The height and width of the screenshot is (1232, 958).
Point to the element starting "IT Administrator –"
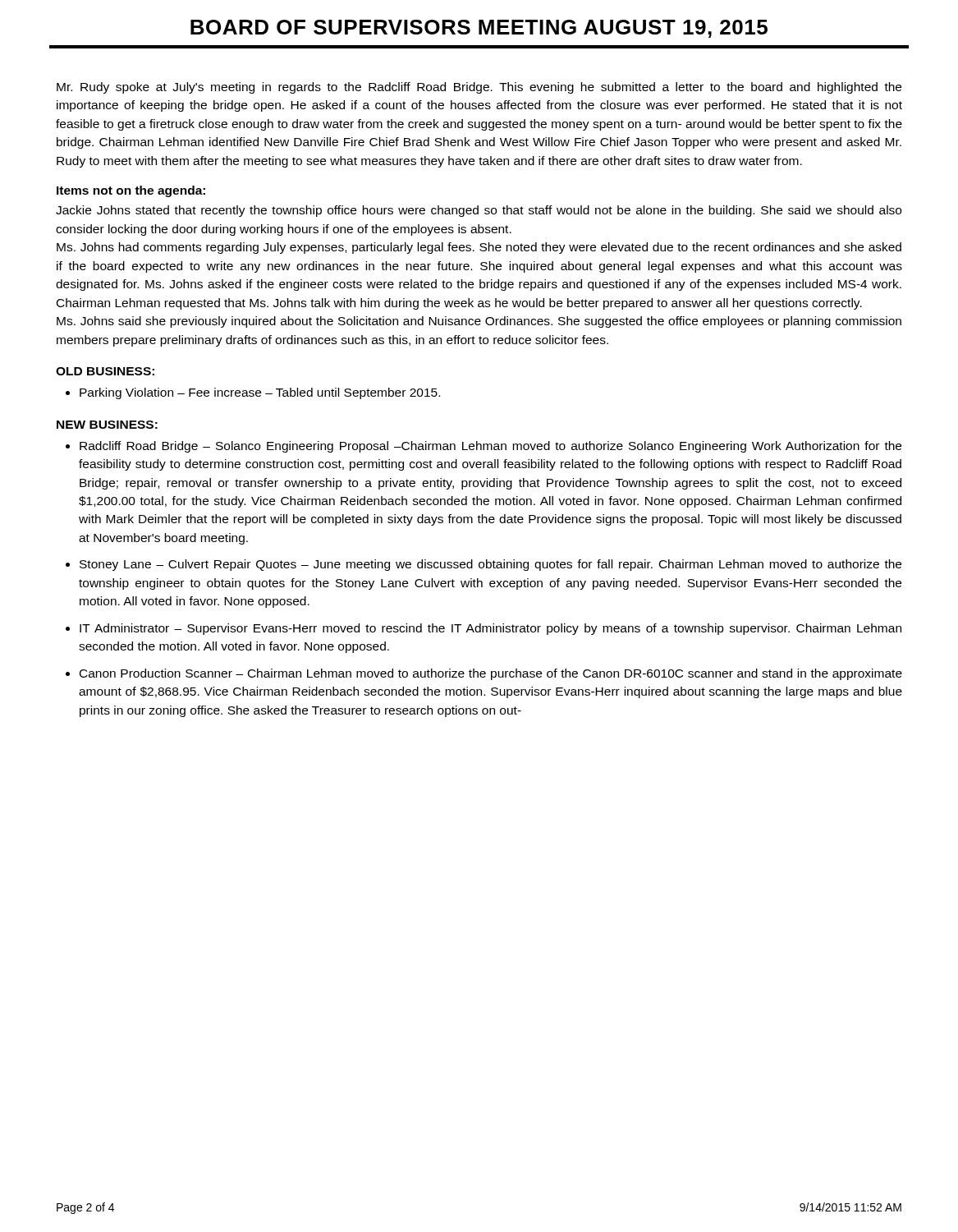coord(490,637)
